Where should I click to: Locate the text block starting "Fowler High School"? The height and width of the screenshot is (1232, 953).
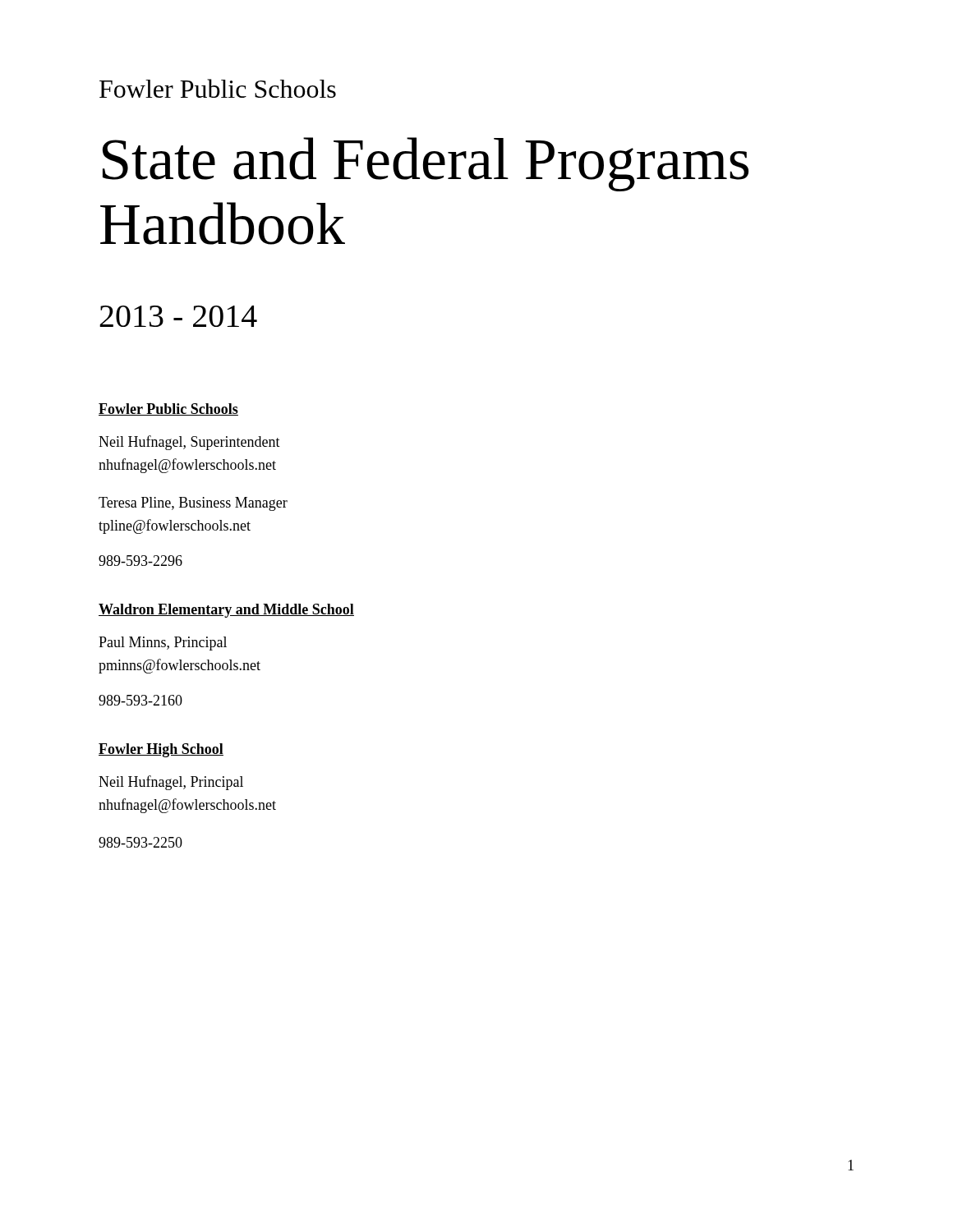(161, 749)
